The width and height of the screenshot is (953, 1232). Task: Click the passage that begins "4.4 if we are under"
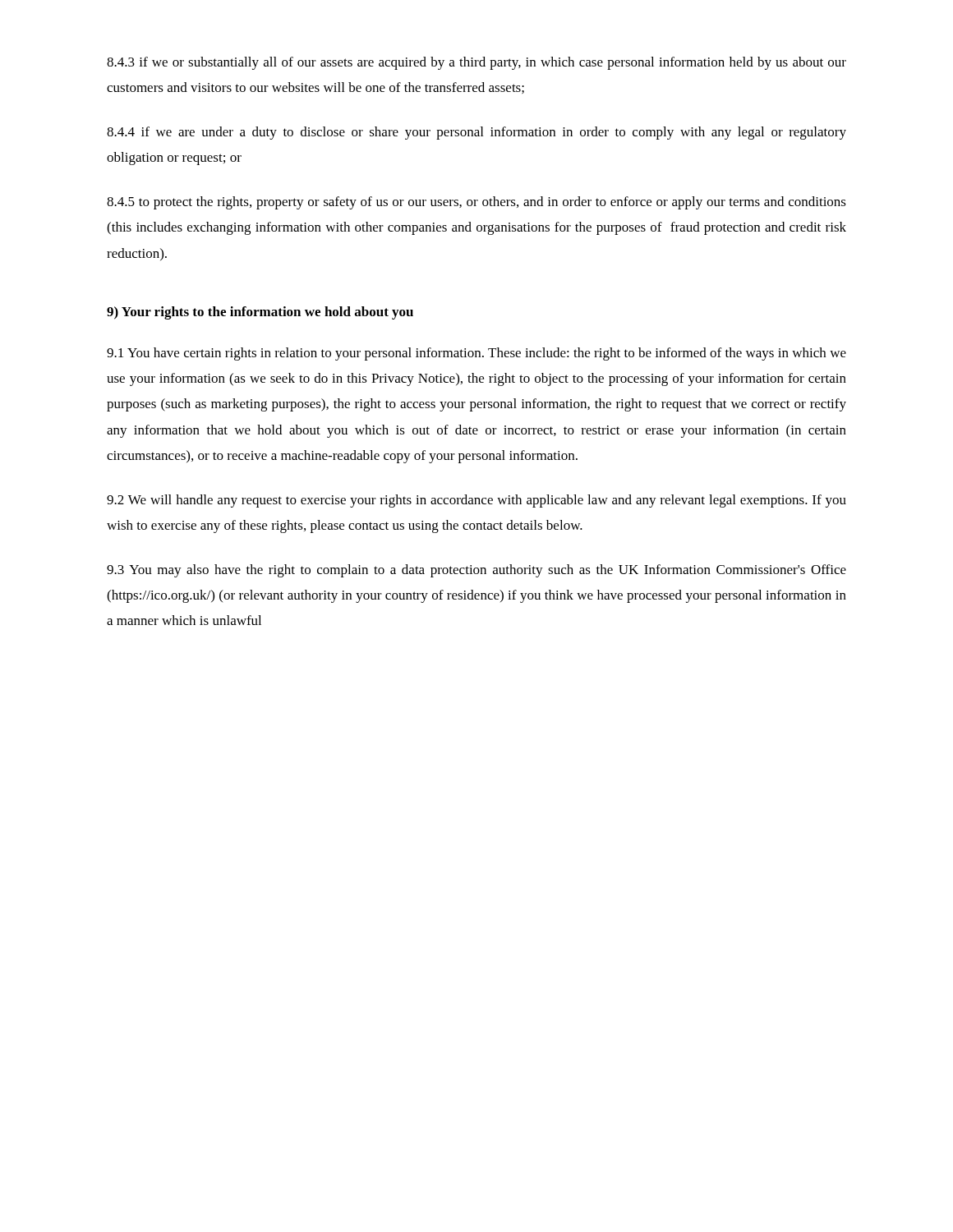[476, 145]
